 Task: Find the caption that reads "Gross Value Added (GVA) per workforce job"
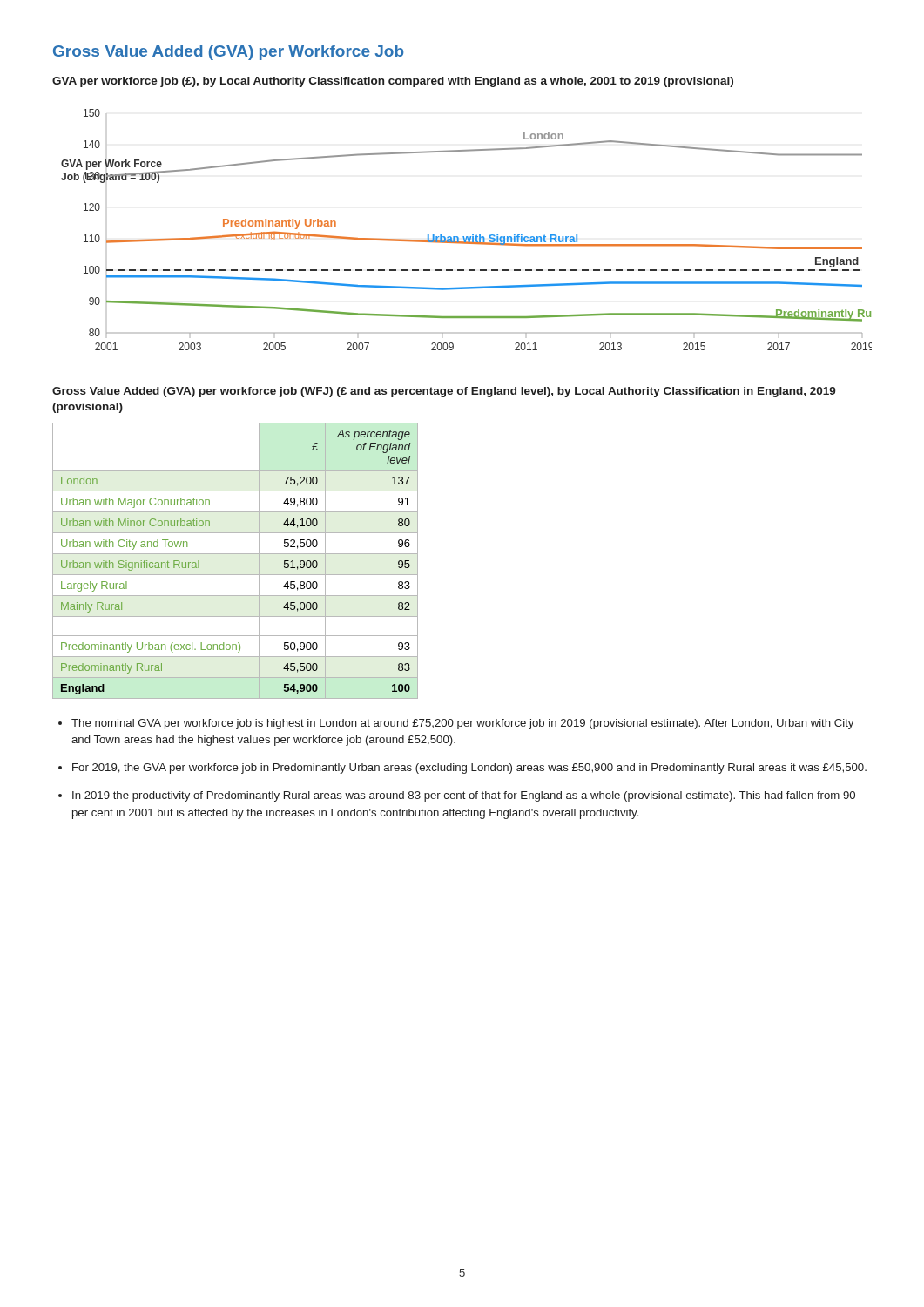pyautogui.click(x=462, y=399)
